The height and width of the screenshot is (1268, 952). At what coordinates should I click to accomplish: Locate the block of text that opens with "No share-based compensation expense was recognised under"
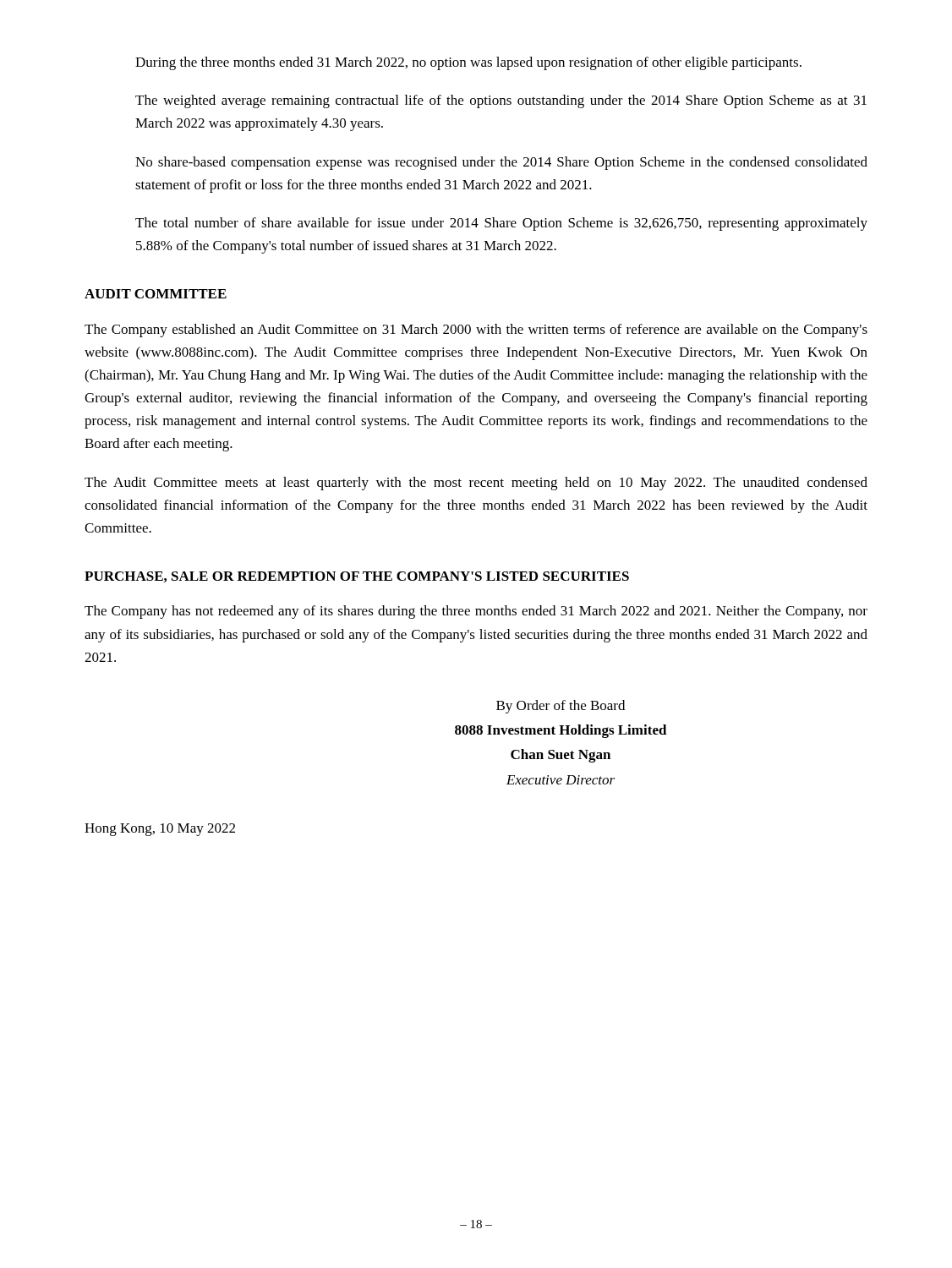point(501,173)
